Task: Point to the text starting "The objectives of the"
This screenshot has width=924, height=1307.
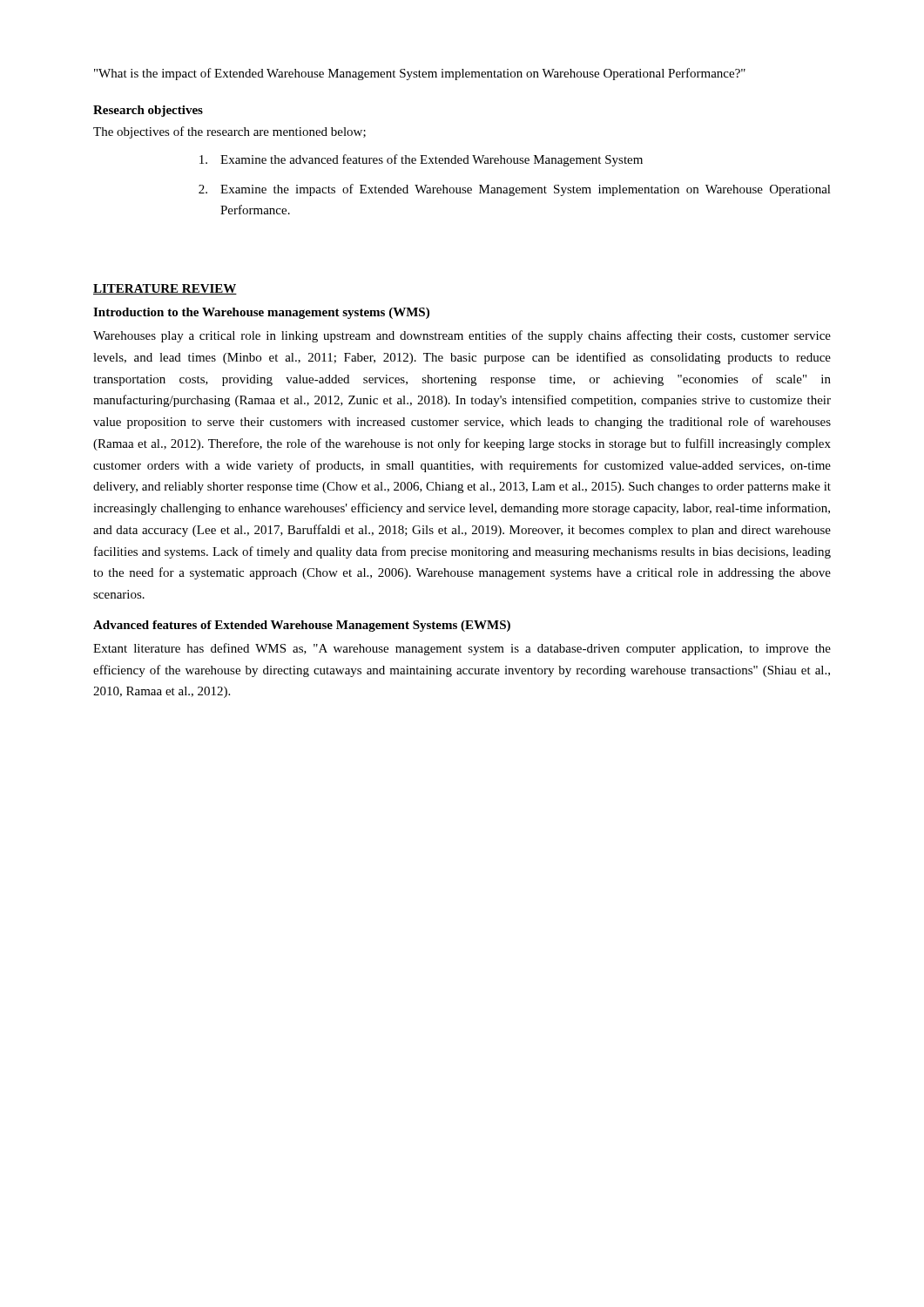Action: coord(230,132)
